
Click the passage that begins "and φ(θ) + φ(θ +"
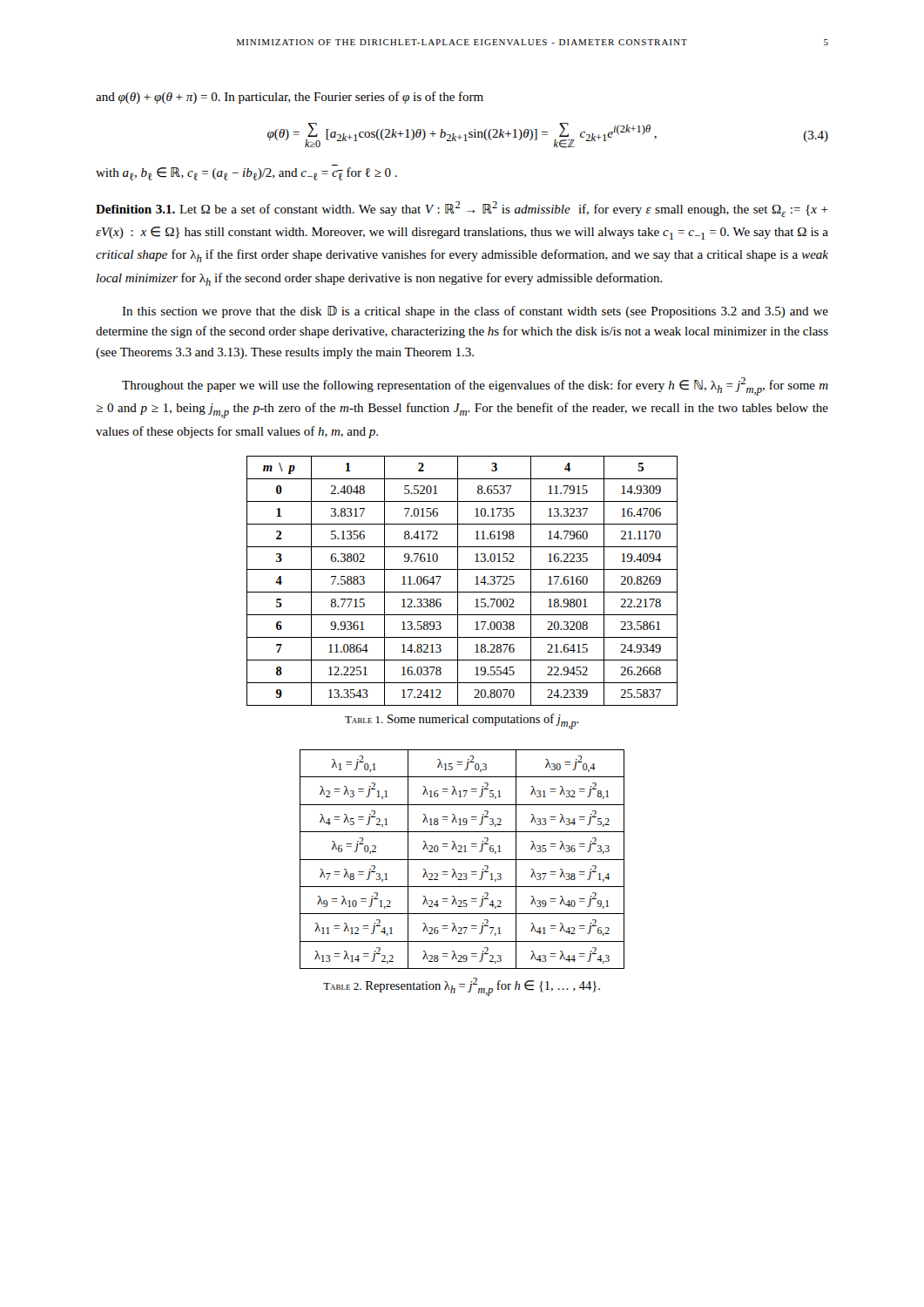(x=290, y=97)
